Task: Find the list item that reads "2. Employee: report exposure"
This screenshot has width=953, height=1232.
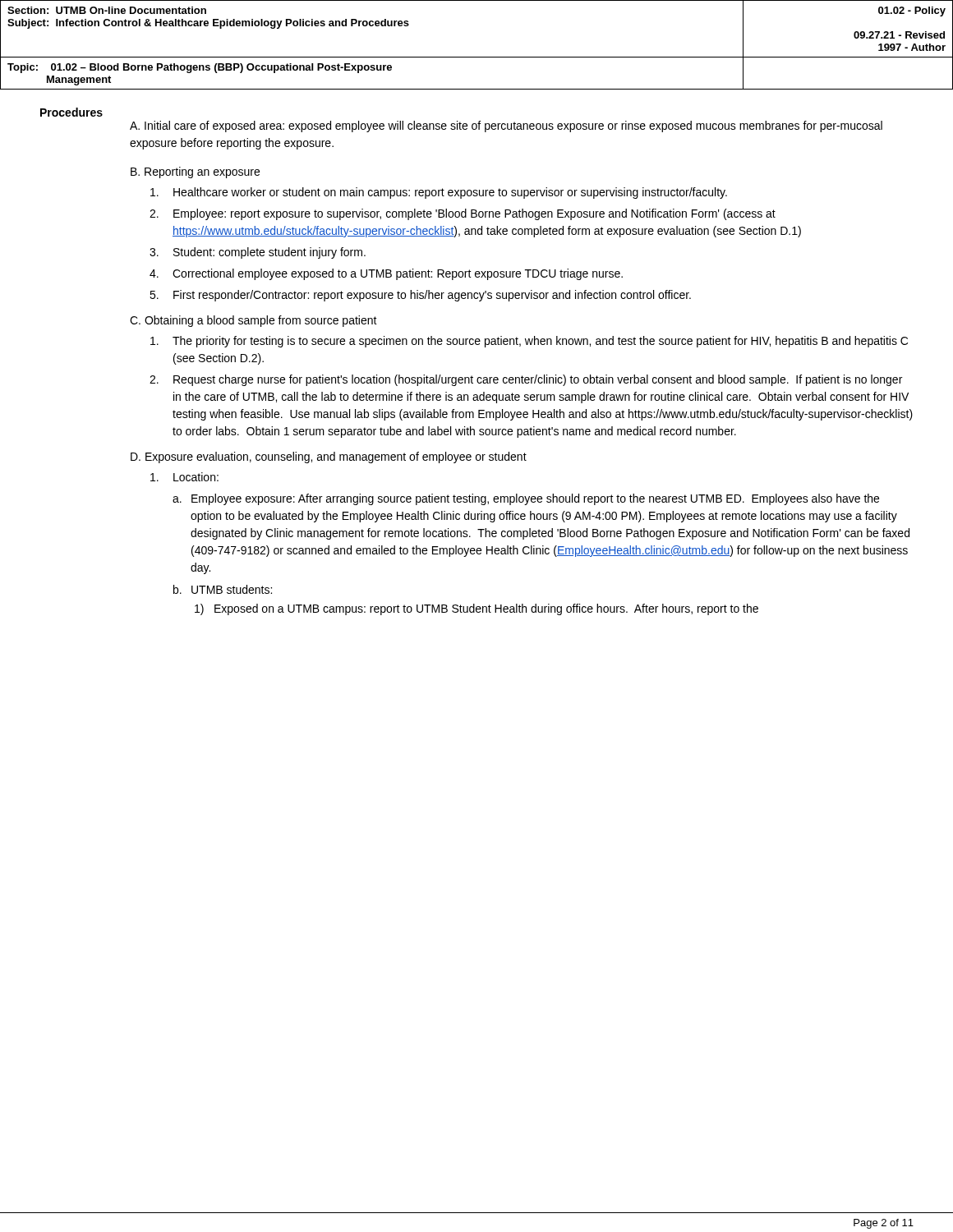Action: [532, 223]
